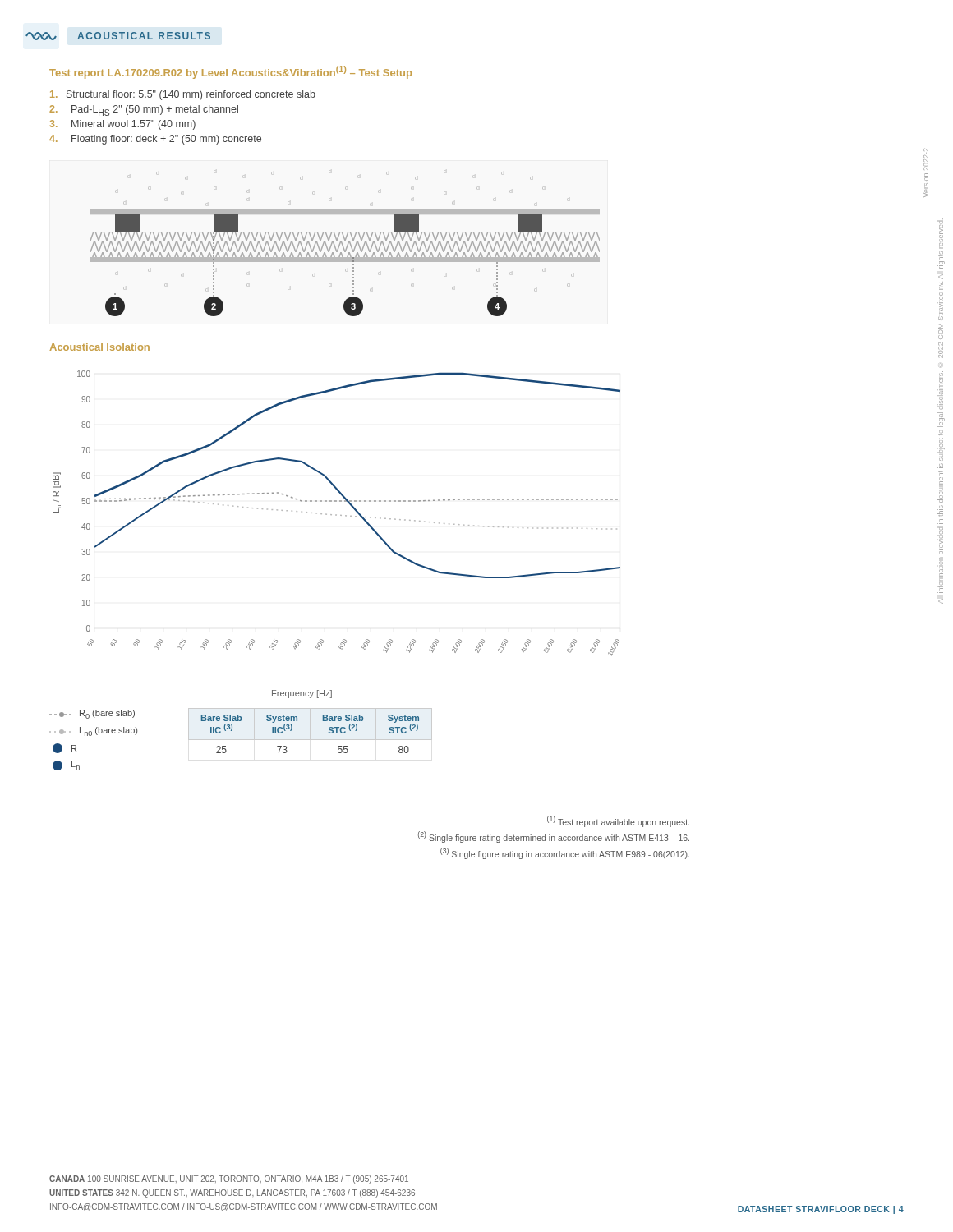The width and height of the screenshot is (953, 1232).
Task: Select the engineering diagram
Action: click(329, 242)
